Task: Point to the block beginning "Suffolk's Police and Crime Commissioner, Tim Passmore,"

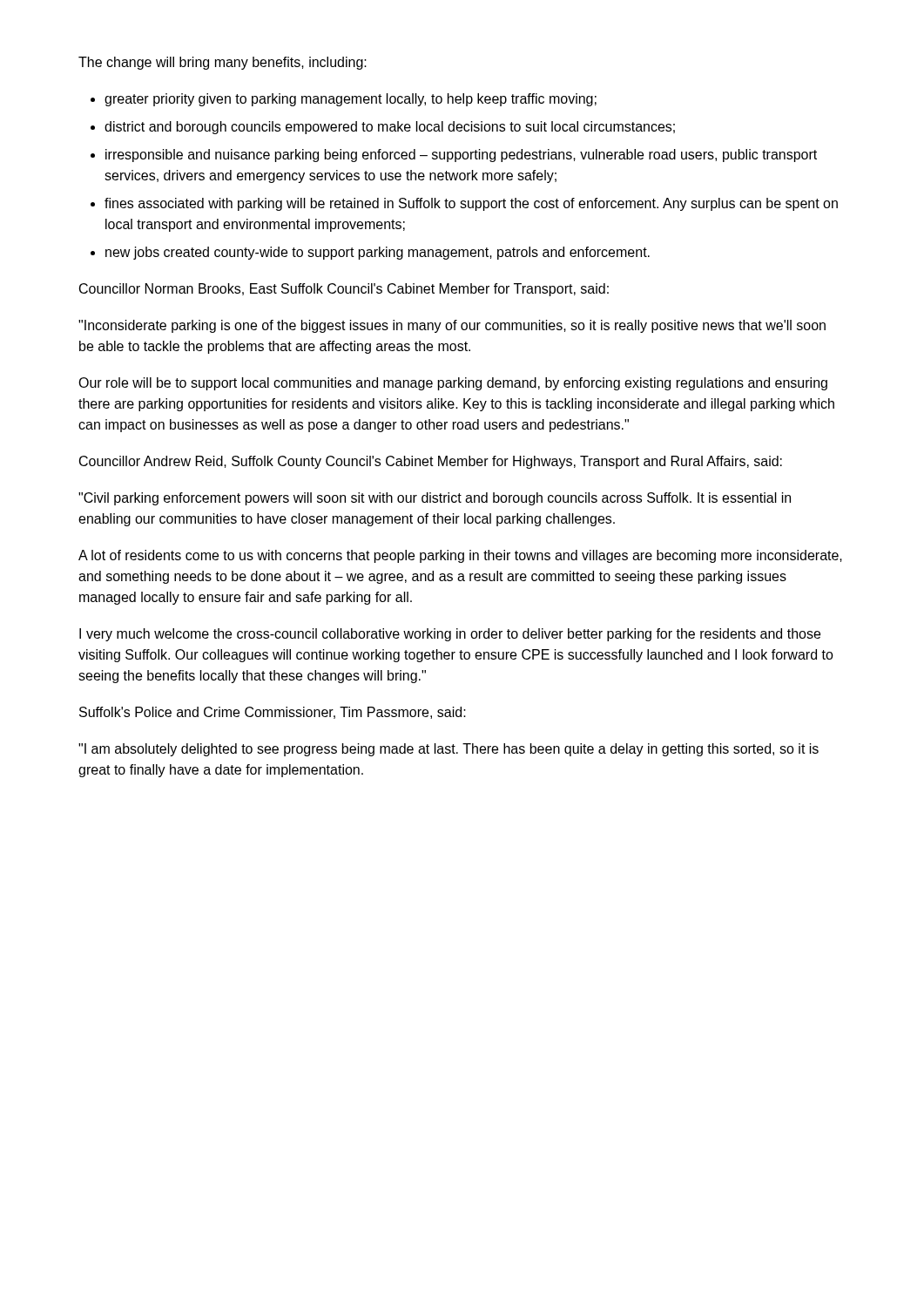Action: coord(272,712)
